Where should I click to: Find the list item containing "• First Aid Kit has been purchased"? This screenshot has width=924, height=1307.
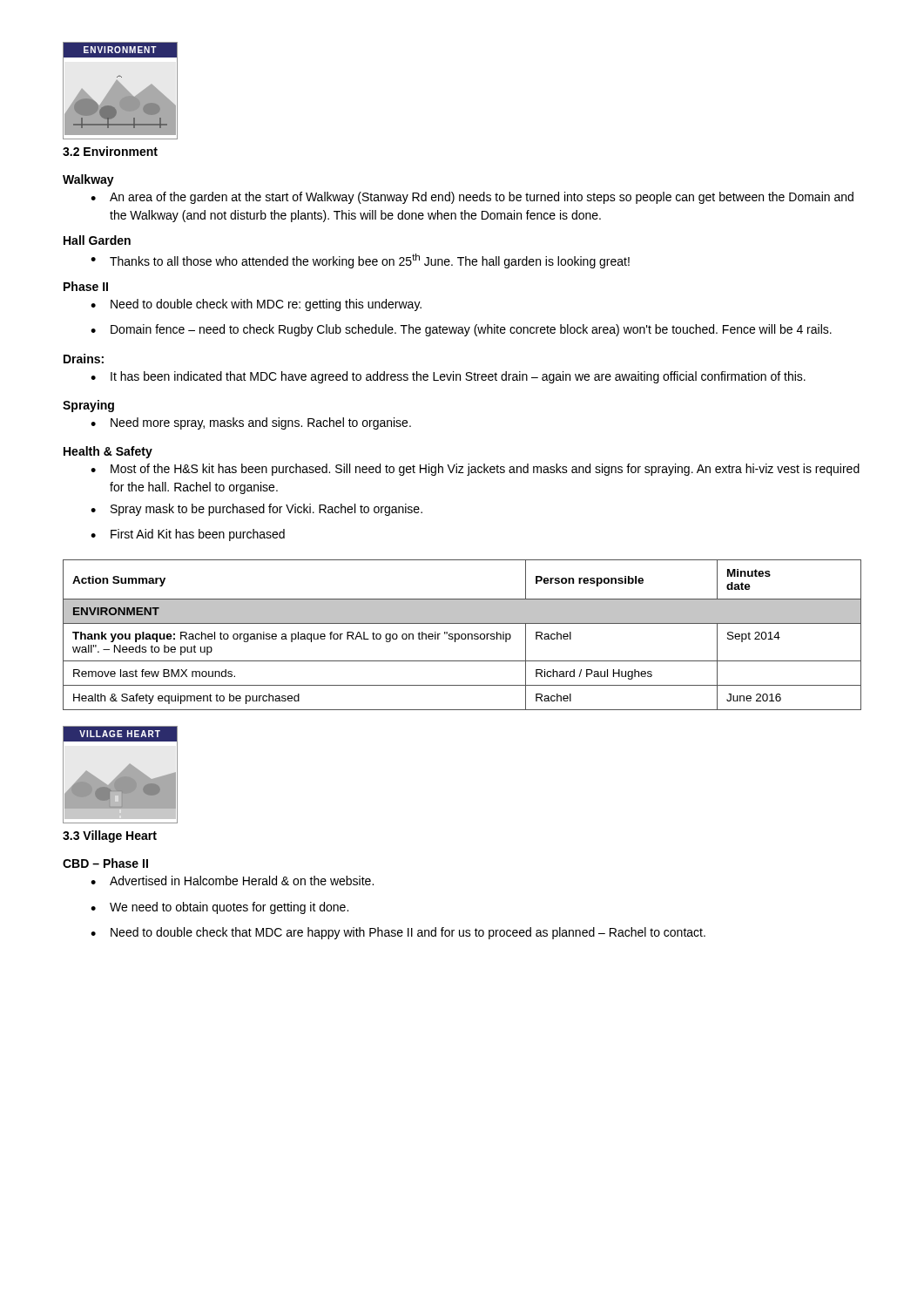coord(188,535)
